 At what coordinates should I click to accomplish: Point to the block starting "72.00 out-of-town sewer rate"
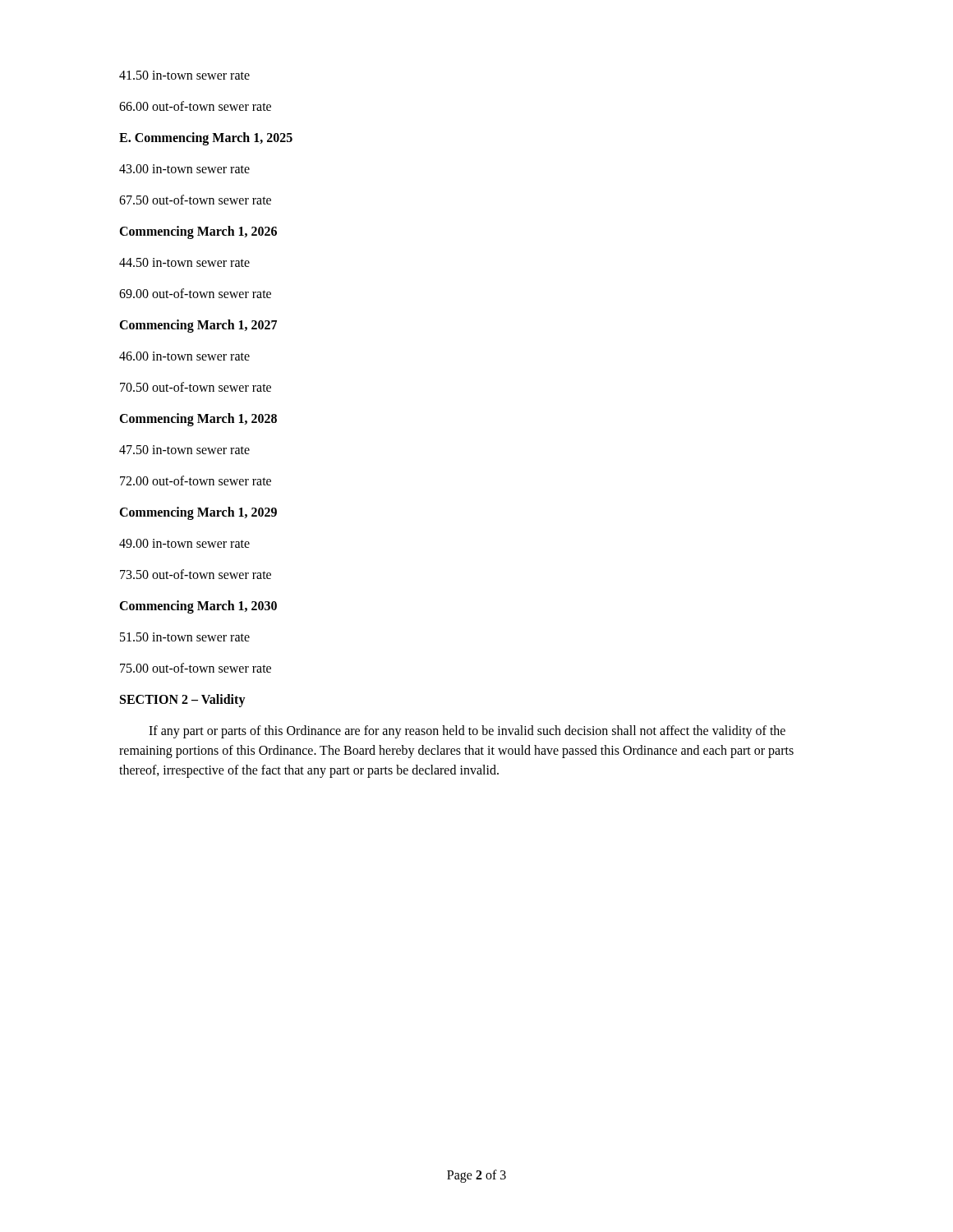[195, 481]
